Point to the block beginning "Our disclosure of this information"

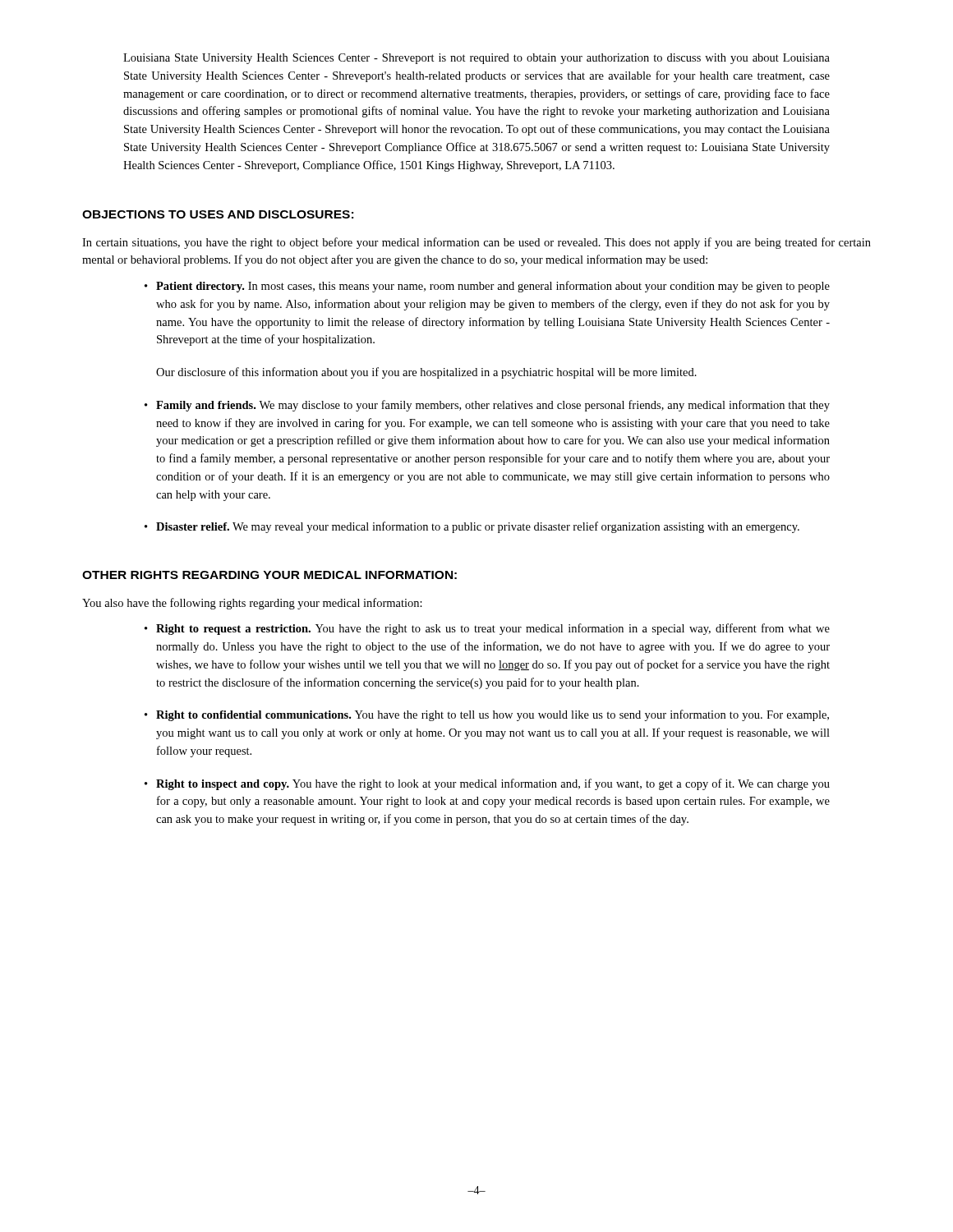[427, 372]
